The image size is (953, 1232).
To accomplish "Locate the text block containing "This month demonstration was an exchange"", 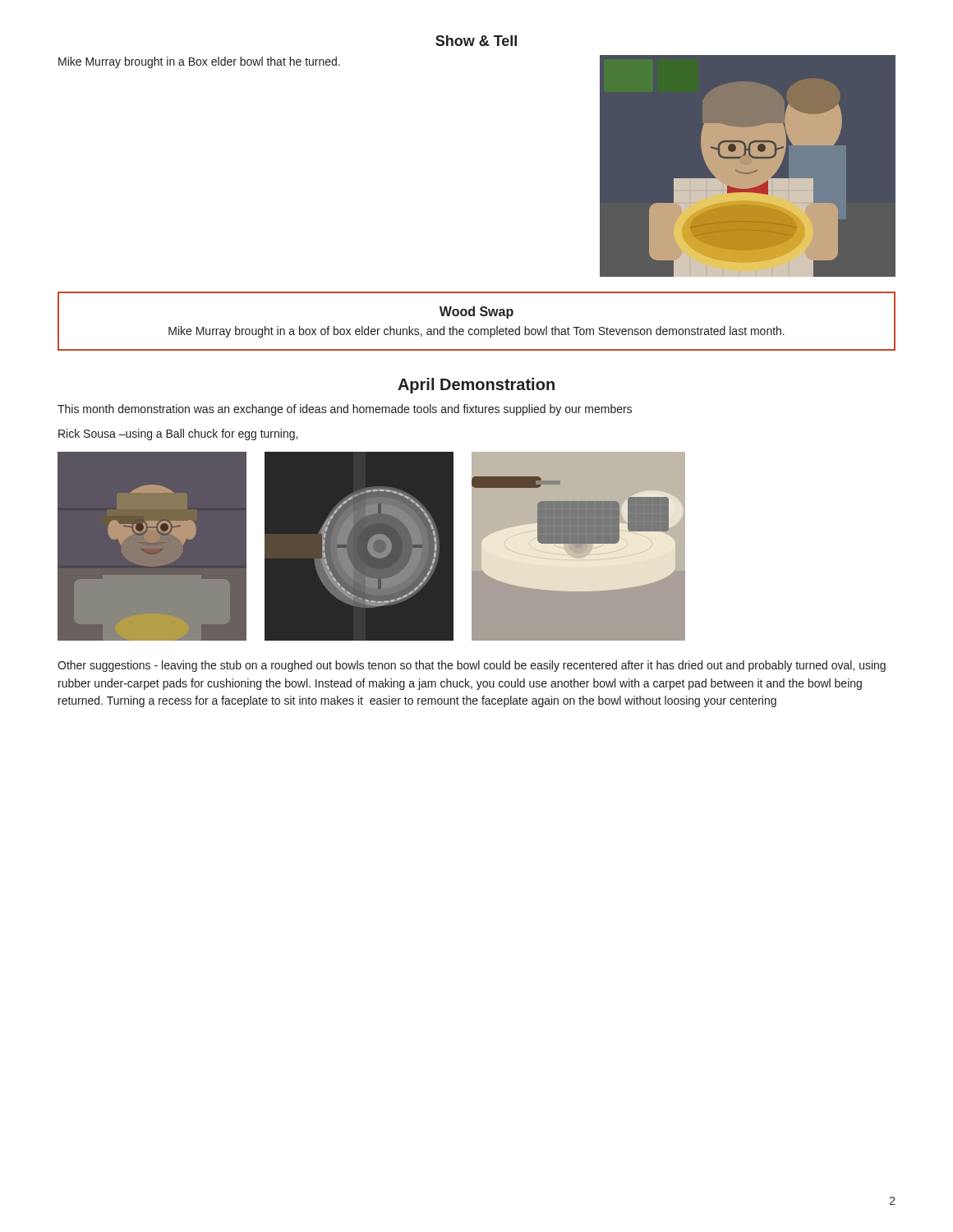I will [345, 409].
